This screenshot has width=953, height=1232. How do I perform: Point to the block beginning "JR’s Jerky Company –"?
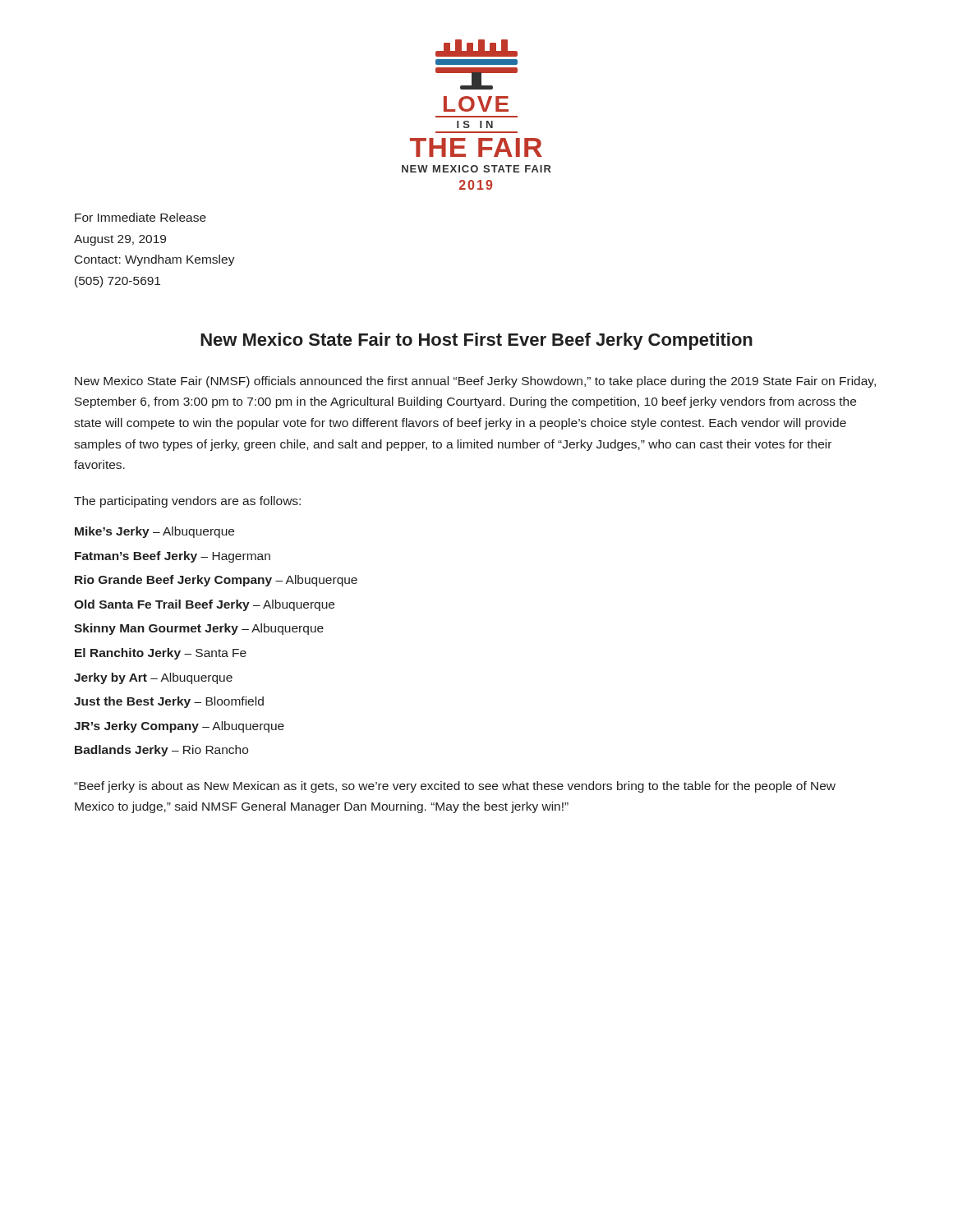[x=179, y=725]
